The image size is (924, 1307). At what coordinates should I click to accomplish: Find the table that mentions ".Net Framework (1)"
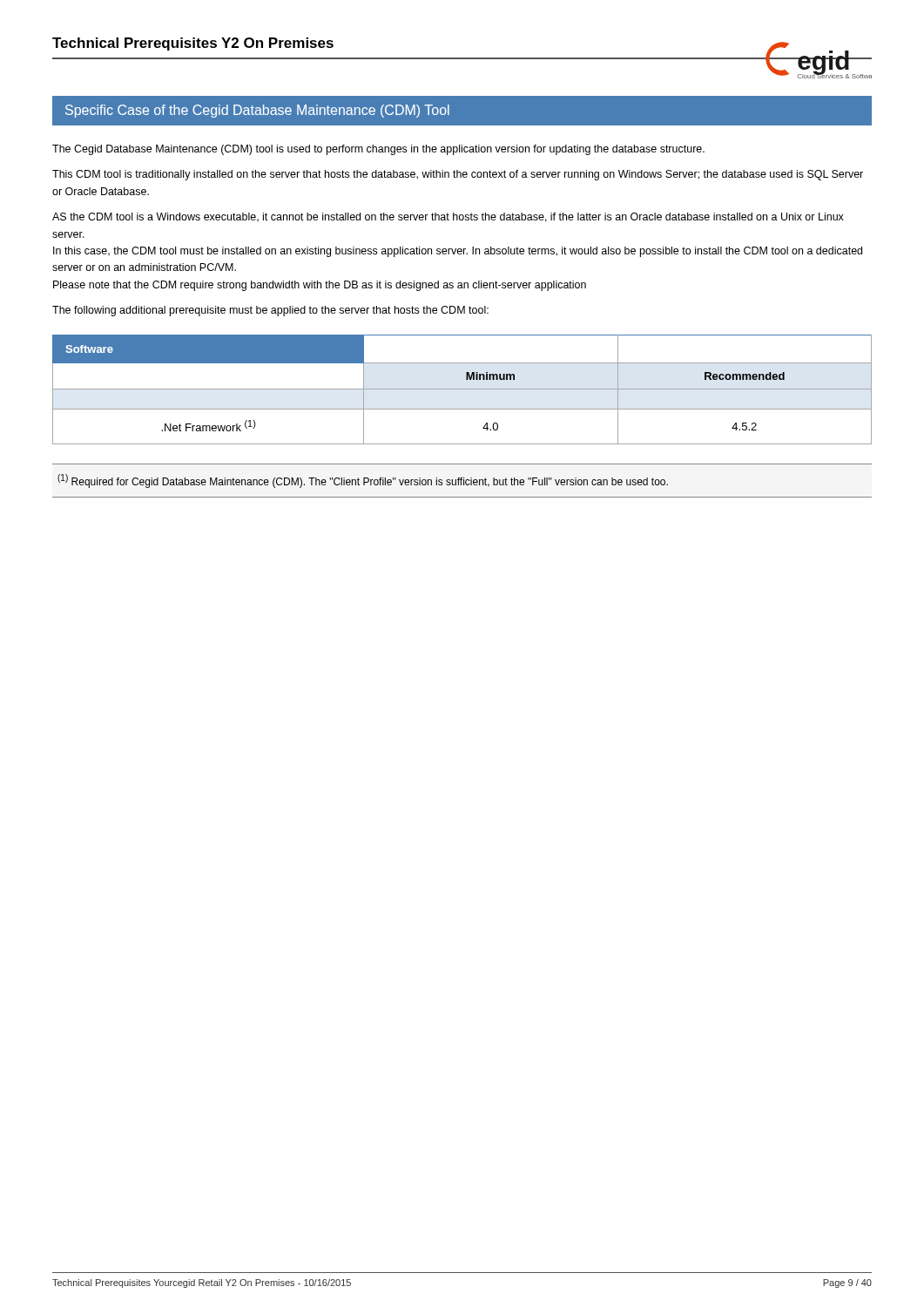[x=462, y=389]
